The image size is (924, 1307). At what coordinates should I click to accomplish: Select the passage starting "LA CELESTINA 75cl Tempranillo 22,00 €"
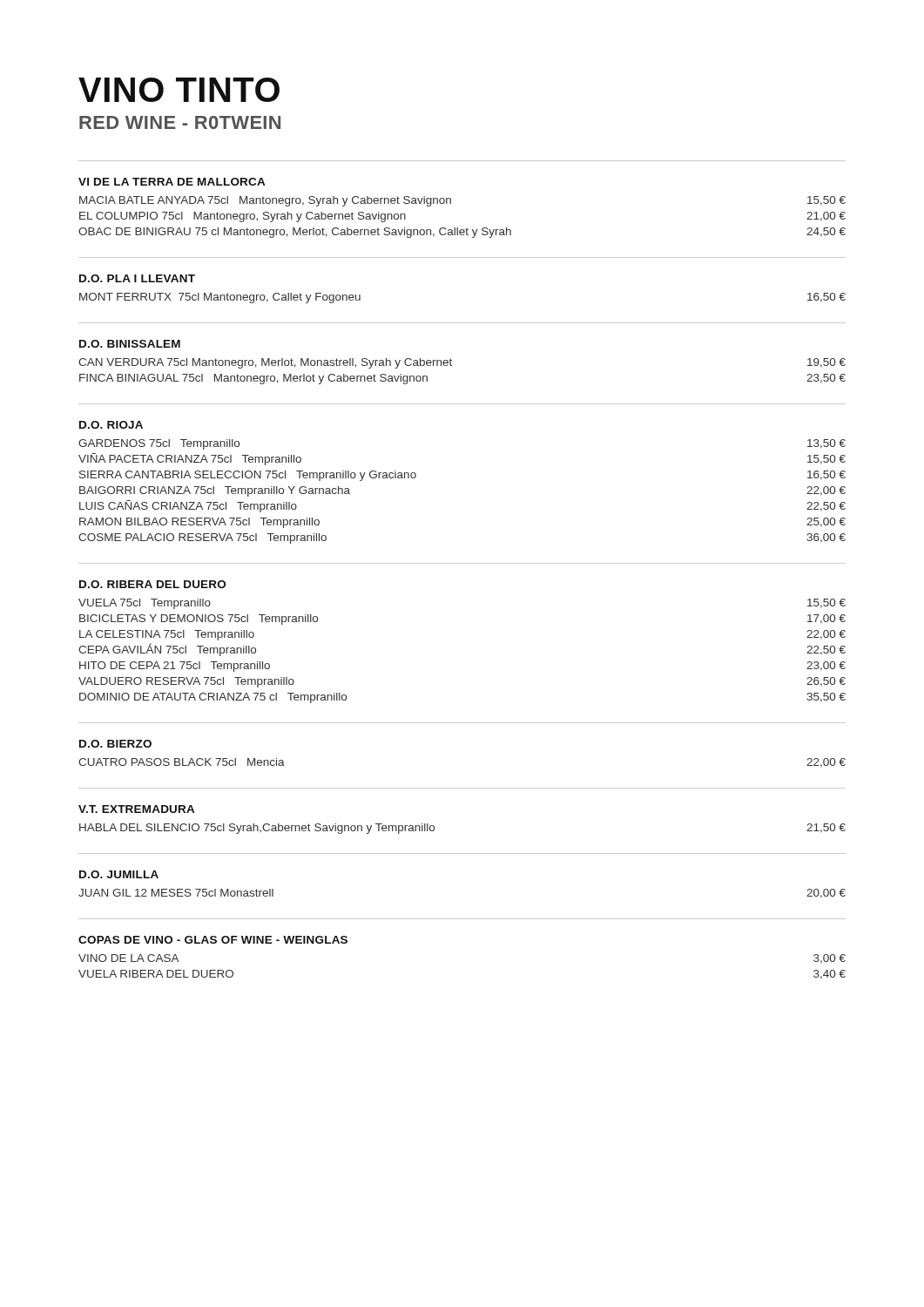click(167, 635)
